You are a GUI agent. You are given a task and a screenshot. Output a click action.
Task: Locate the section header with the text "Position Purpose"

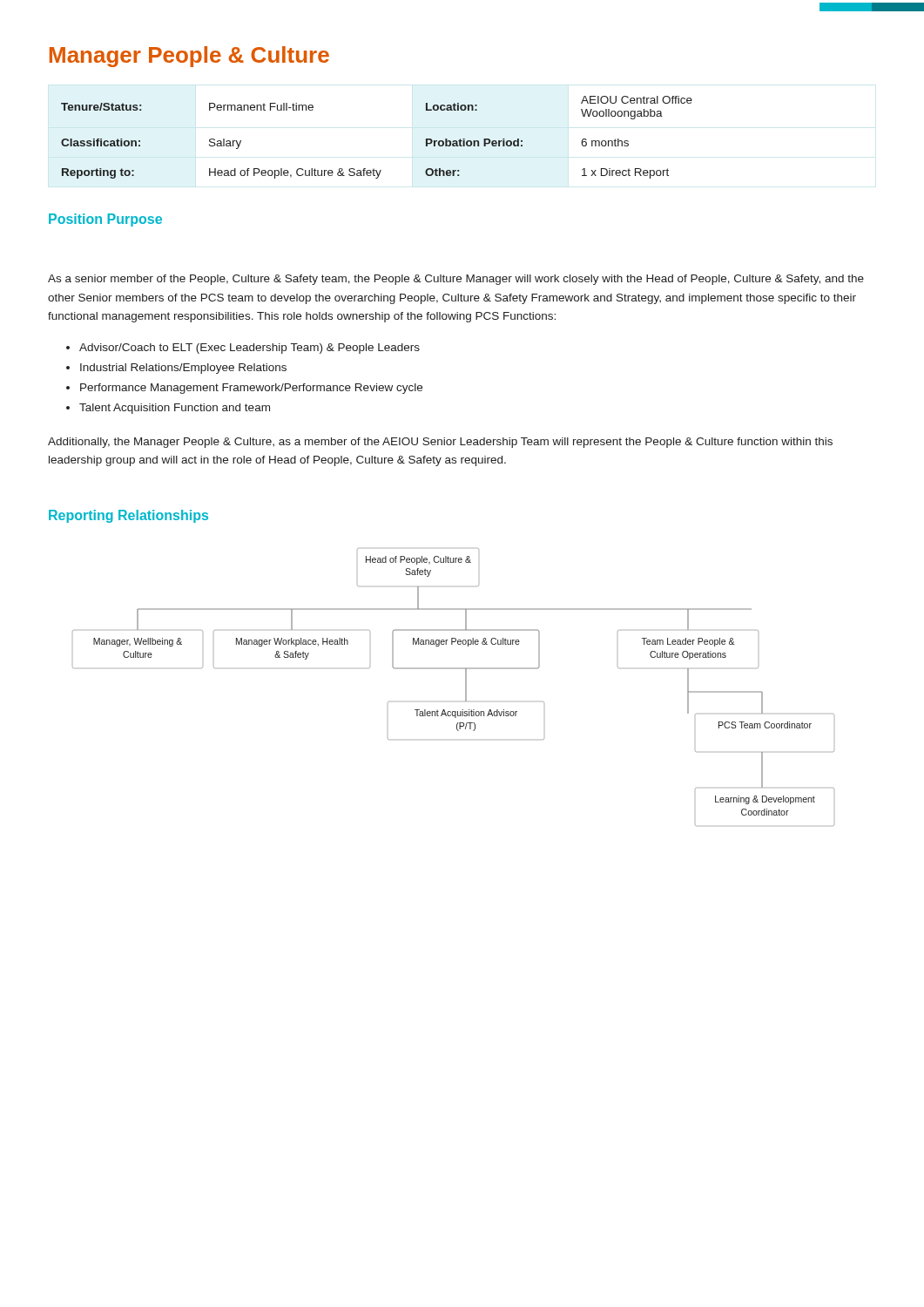tap(105, 219)
